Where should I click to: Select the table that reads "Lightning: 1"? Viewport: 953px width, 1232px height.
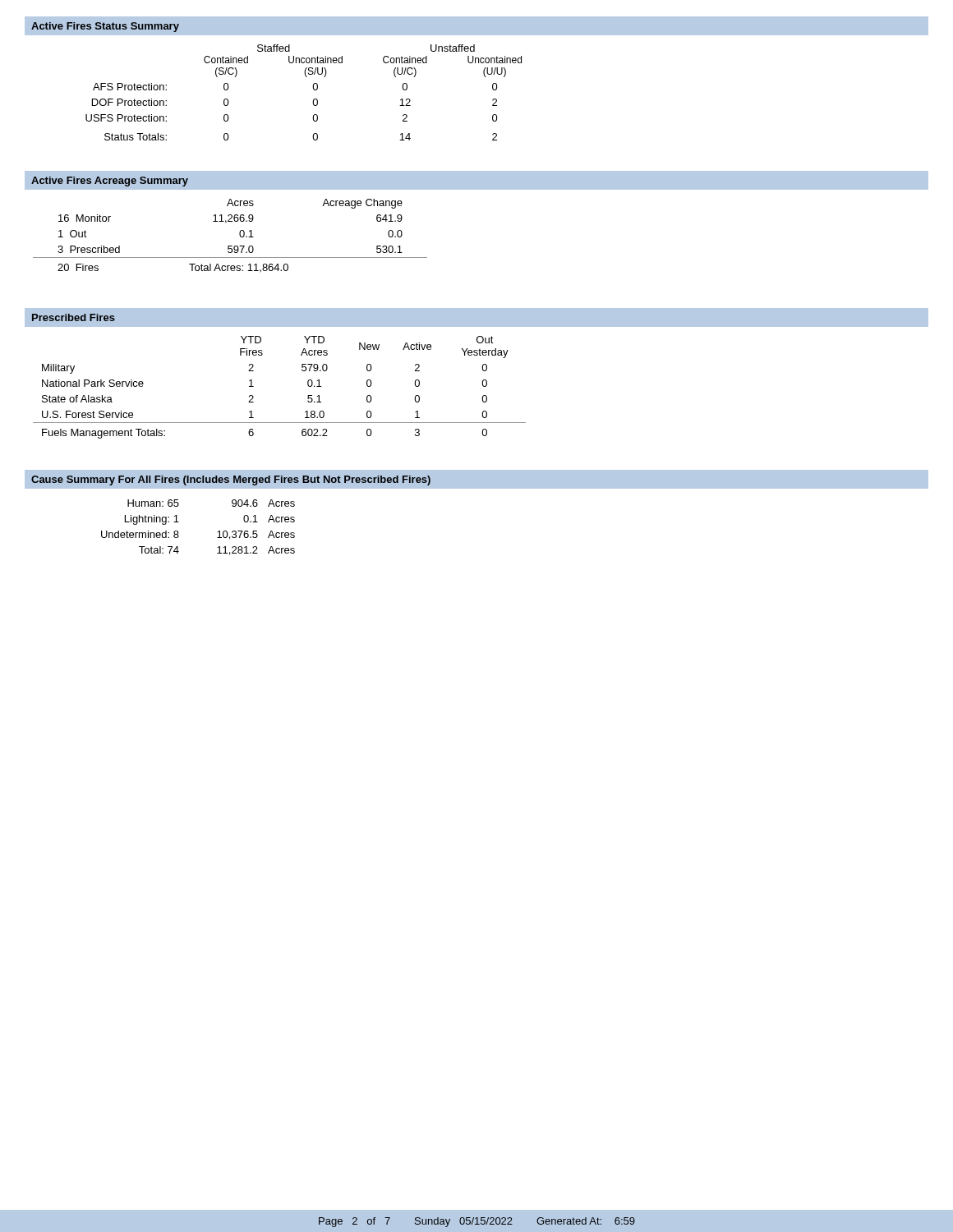click(501, 526)
